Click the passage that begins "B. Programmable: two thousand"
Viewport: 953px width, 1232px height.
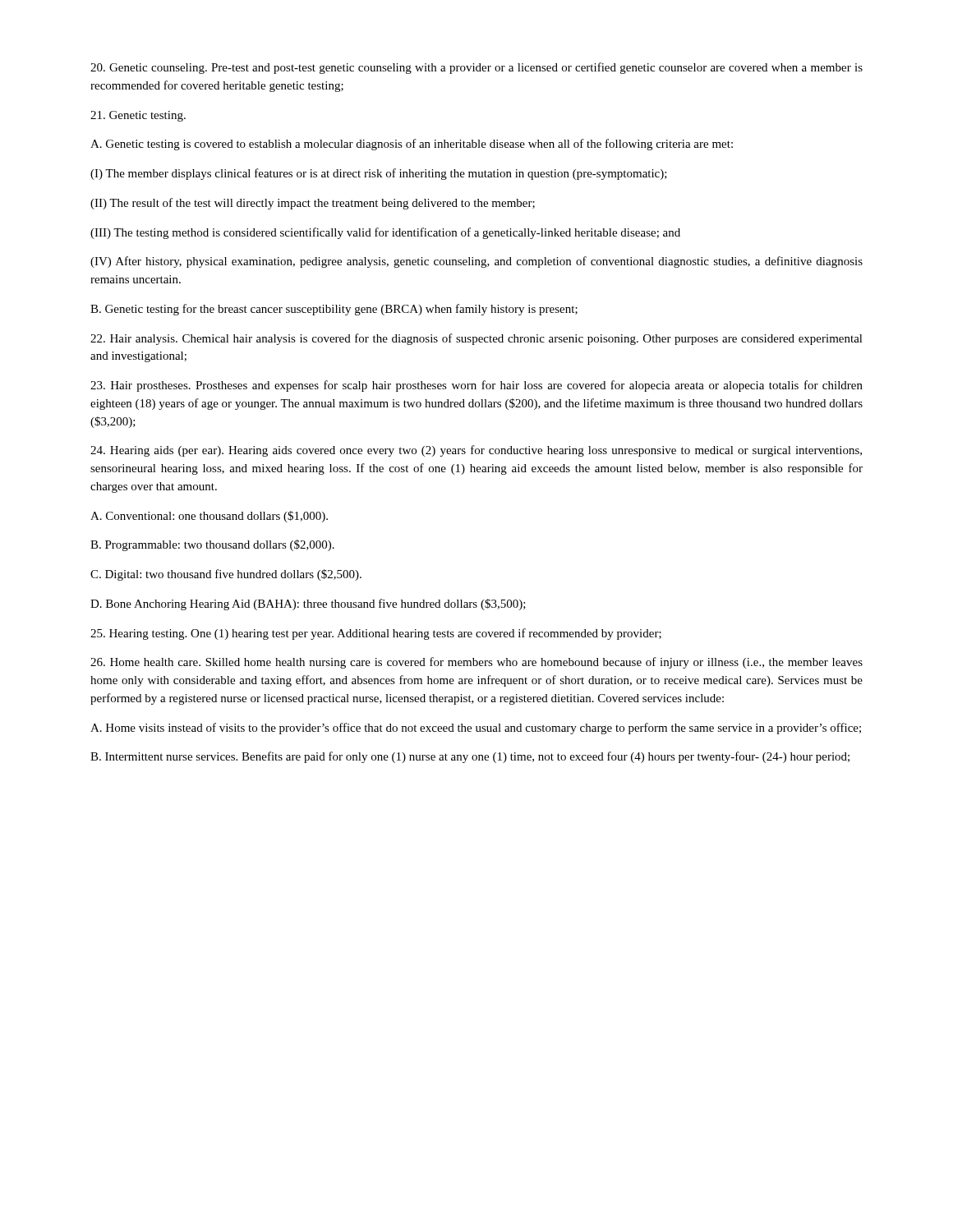213,545
